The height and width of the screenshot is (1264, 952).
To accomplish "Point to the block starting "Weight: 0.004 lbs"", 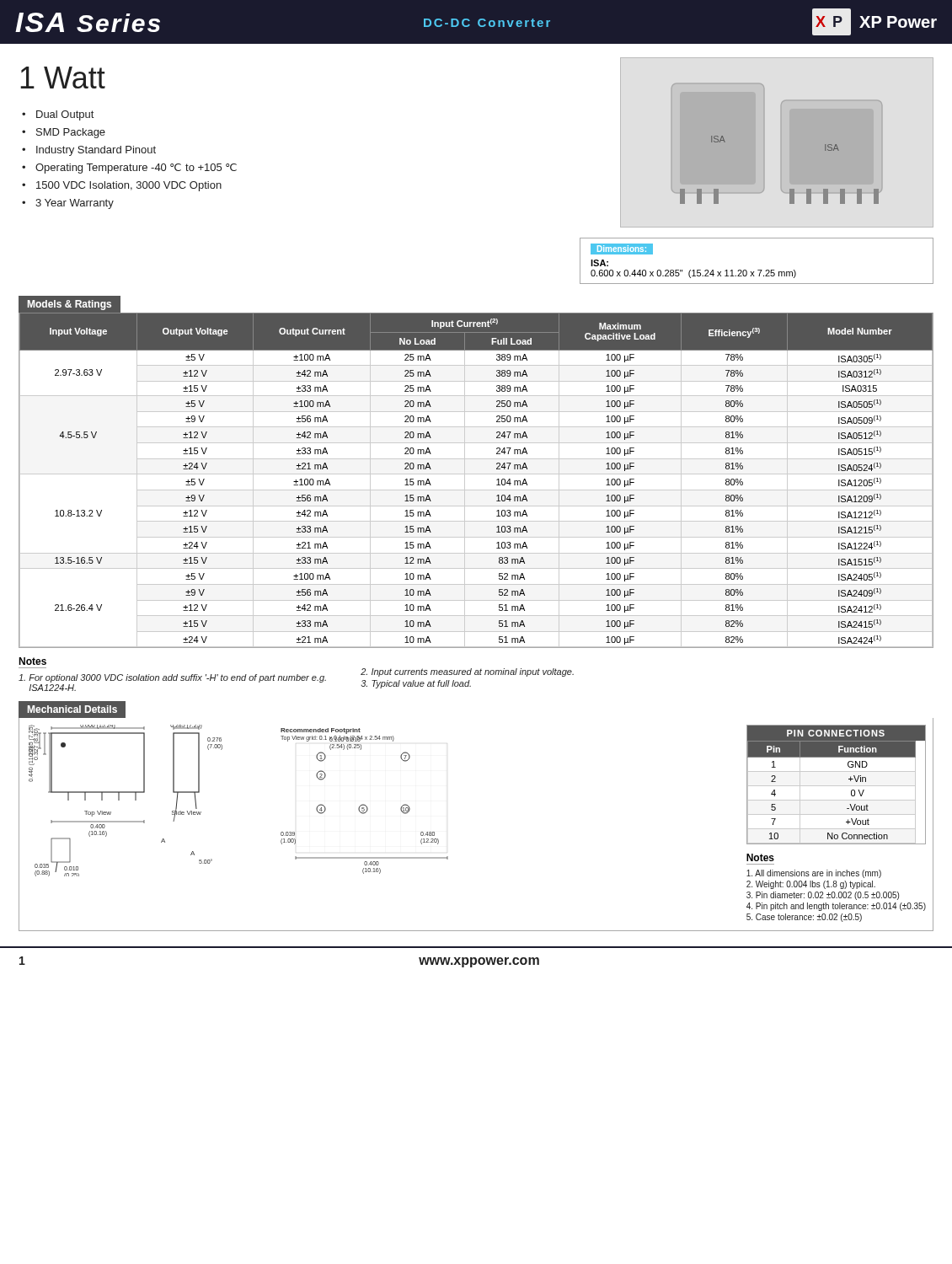I will tap(811, 885).
